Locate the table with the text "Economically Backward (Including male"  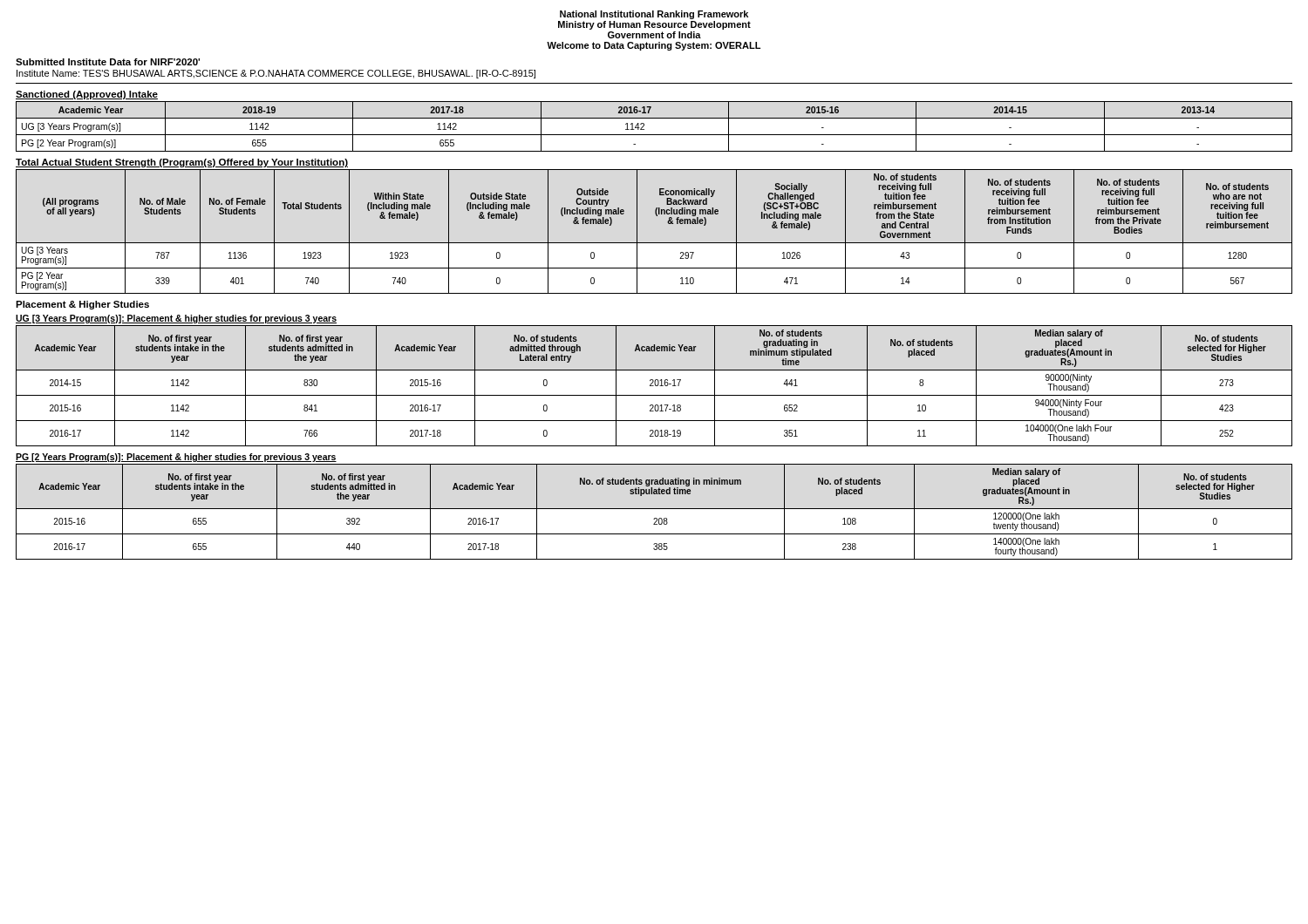click(x=654, y=231)
